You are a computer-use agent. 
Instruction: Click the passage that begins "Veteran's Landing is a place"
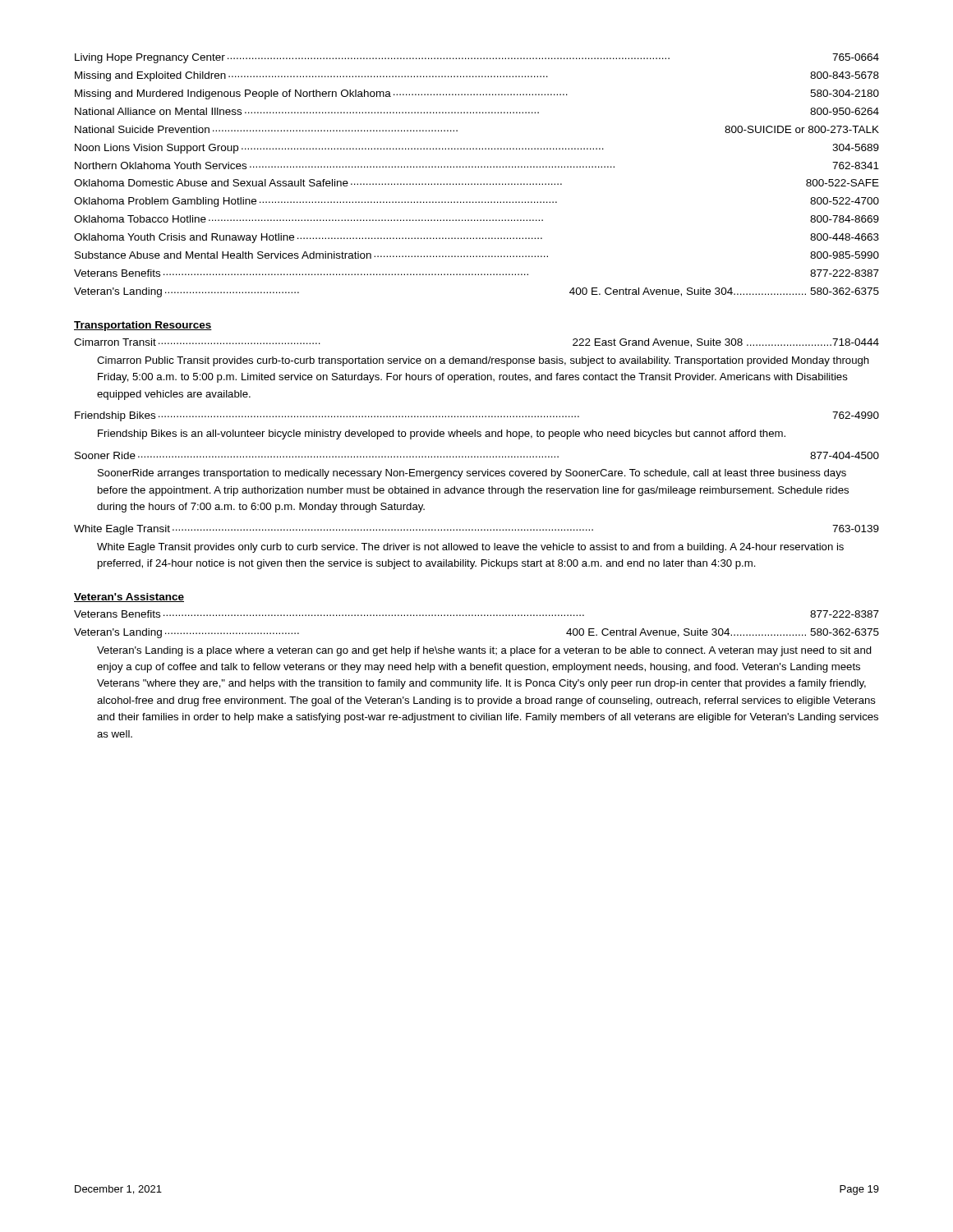[x=488, y=692]
